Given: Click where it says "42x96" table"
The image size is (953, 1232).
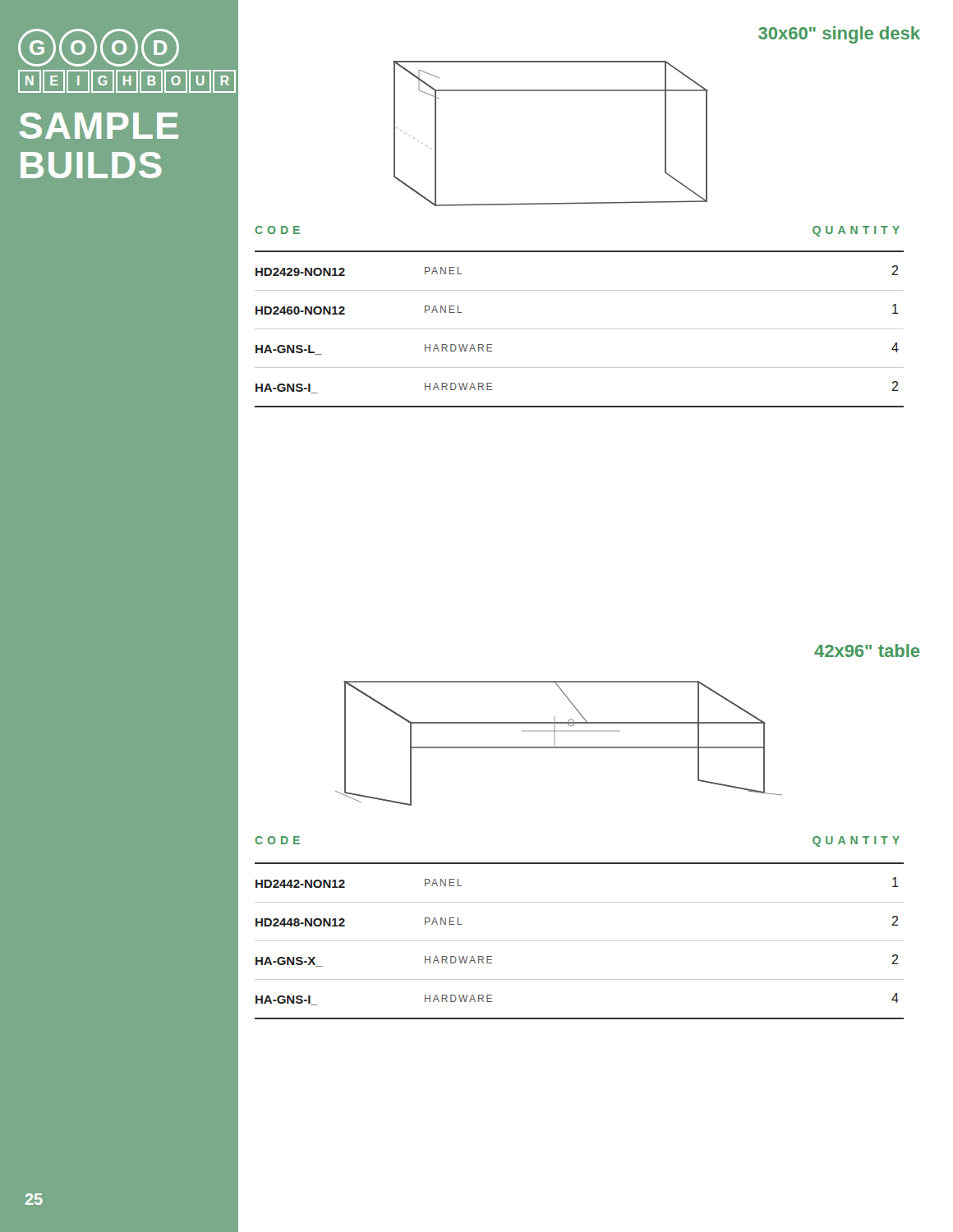Looking at the screenshot, I should pyautogui.click(x=867, y=651).
